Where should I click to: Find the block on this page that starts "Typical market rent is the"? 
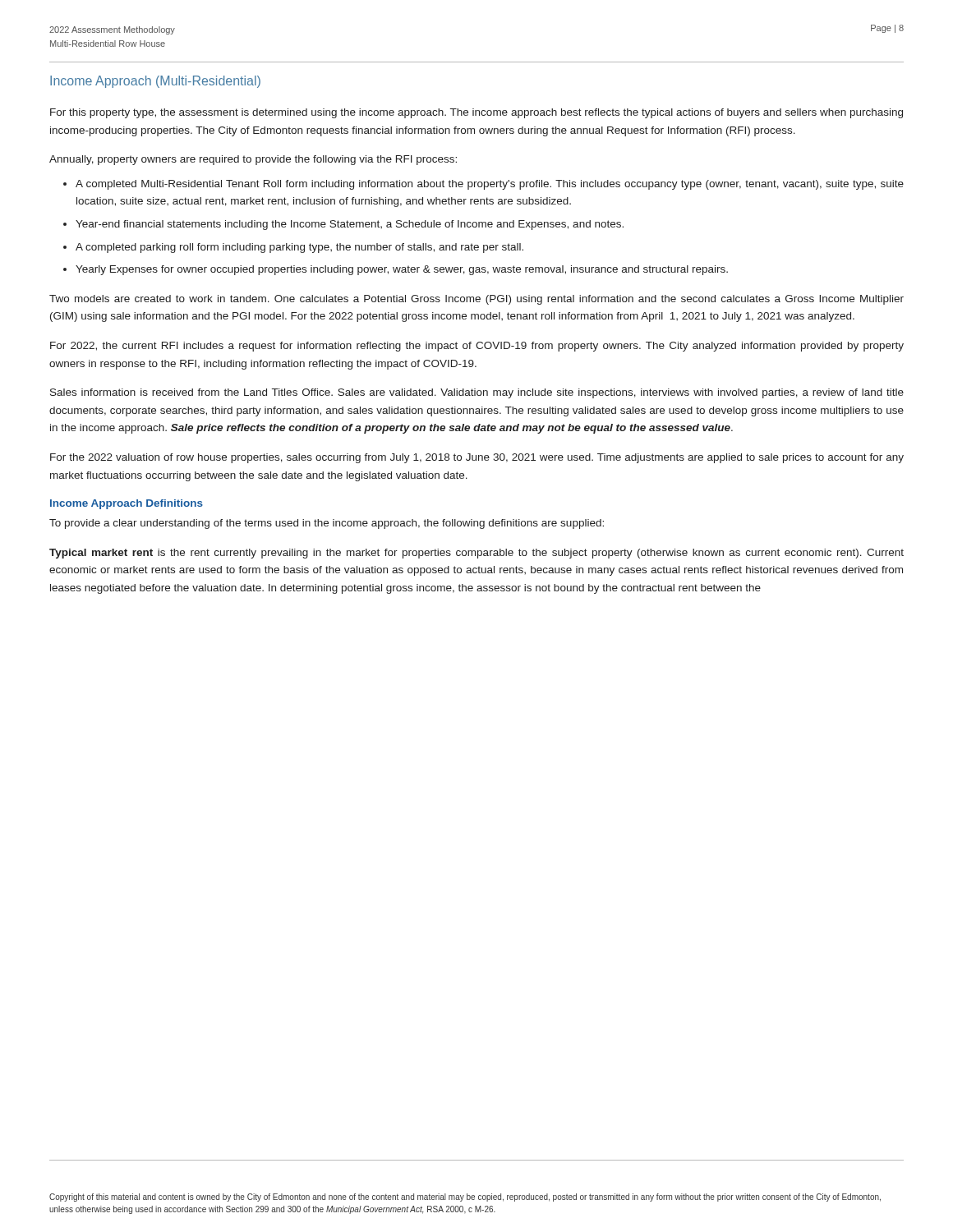click(x=476, y=570)
